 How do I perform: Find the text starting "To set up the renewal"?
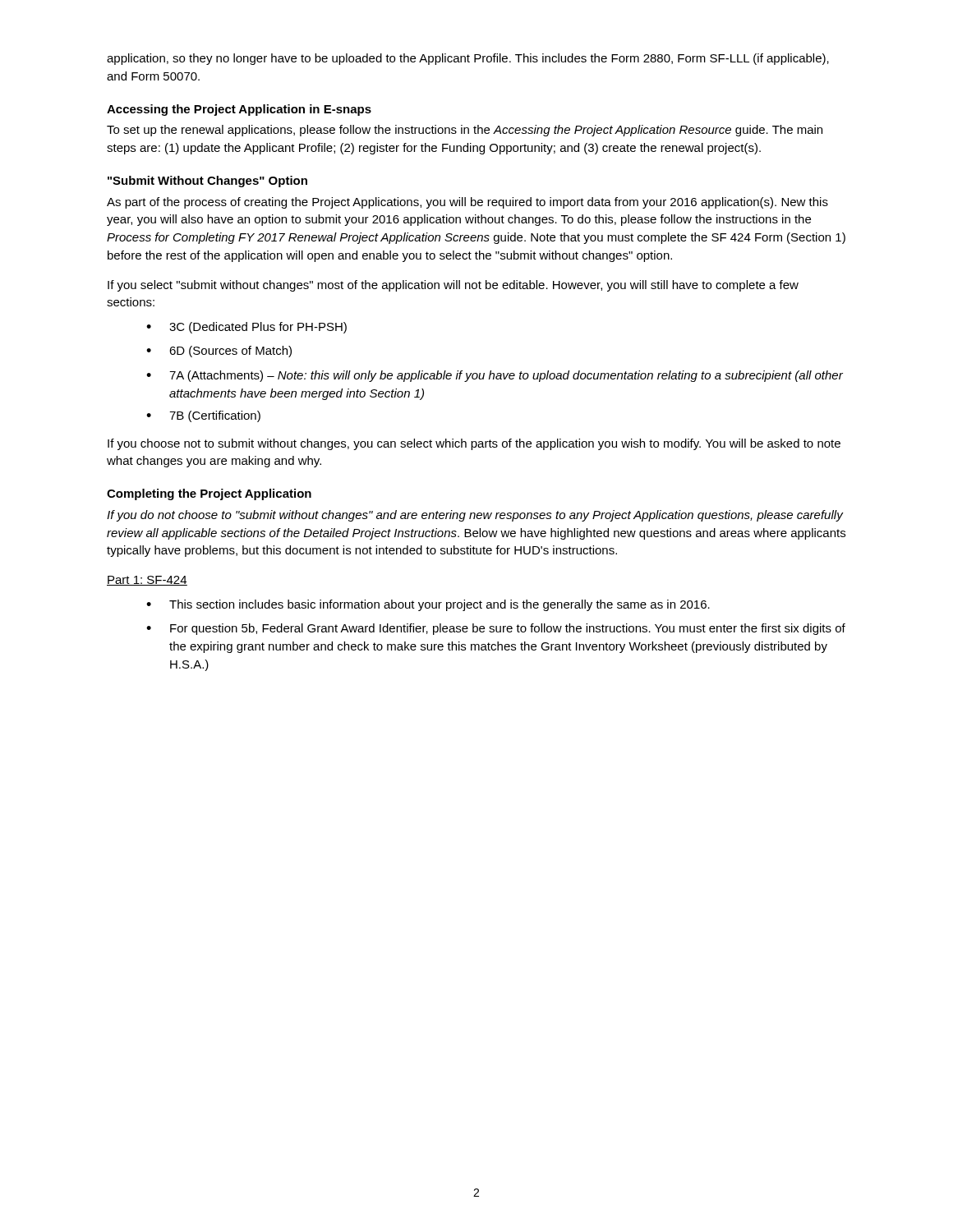click(x=465, y=138)
